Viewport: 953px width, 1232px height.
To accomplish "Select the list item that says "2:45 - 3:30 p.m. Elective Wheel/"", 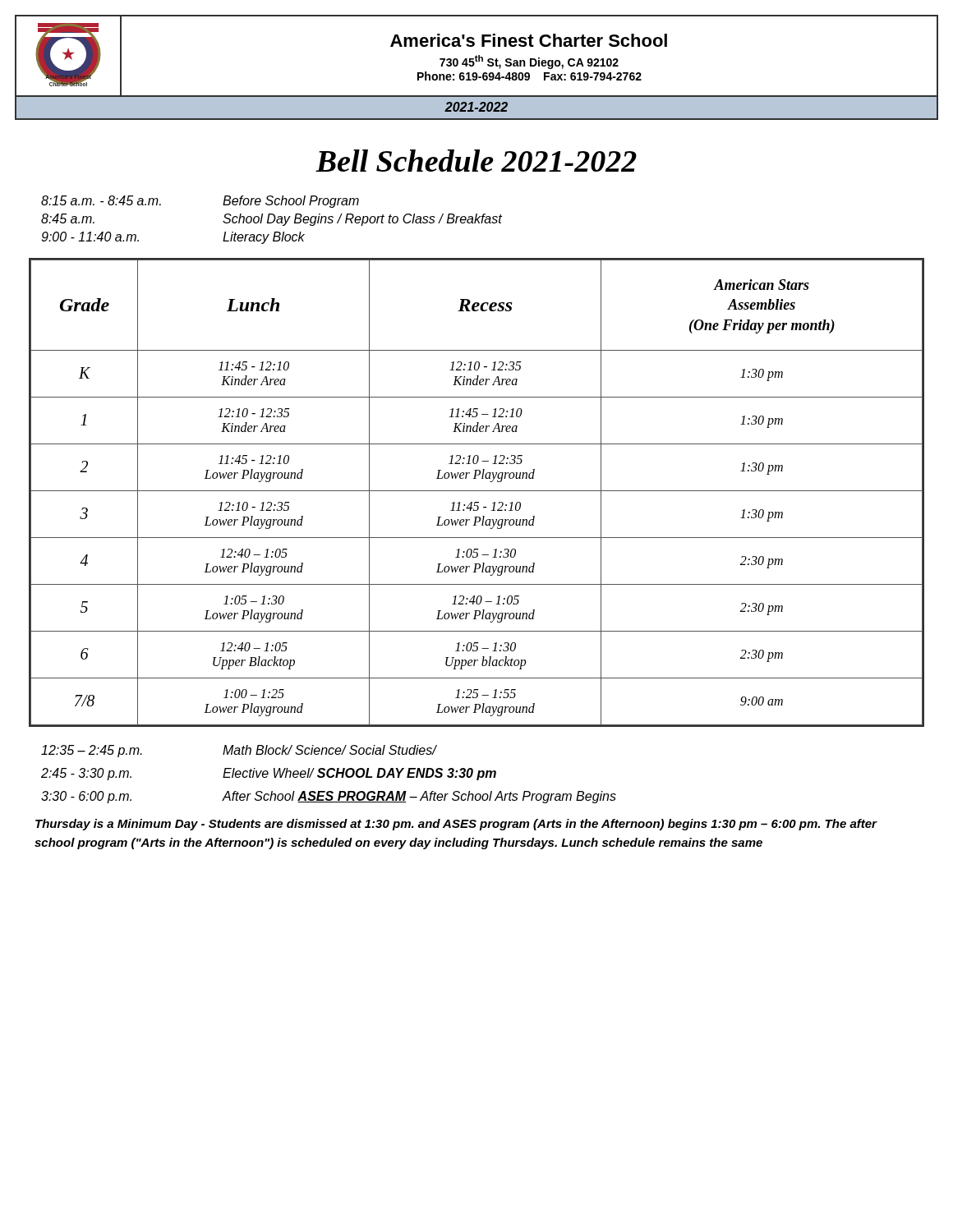I will [x=269, y=774].
